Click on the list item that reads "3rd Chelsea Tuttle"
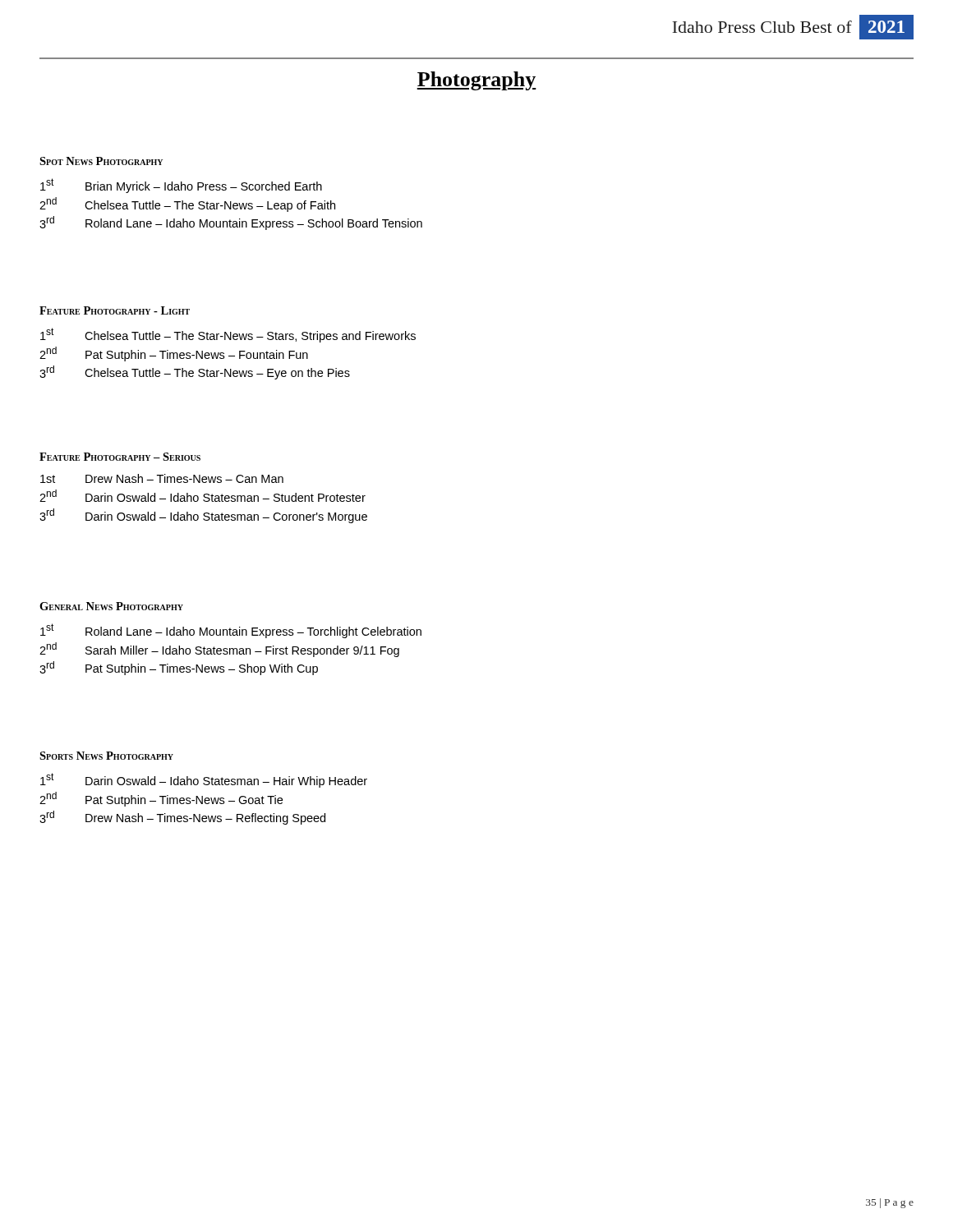The height and width of the screenshot is (1232, 953). [x=195, y=372]
